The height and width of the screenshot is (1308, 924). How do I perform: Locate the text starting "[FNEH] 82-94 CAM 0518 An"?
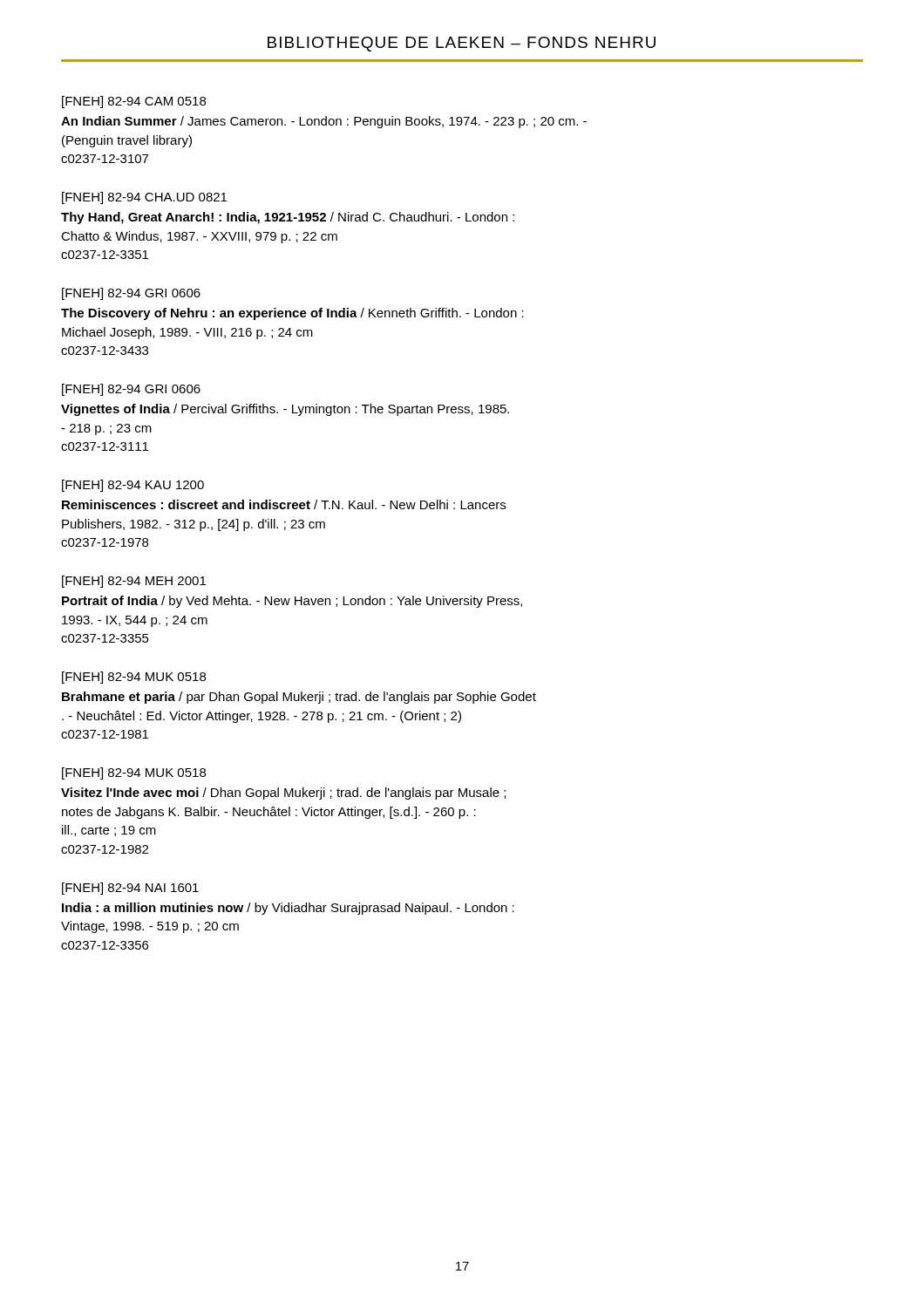pyautogui.click(x=462, y=129)
